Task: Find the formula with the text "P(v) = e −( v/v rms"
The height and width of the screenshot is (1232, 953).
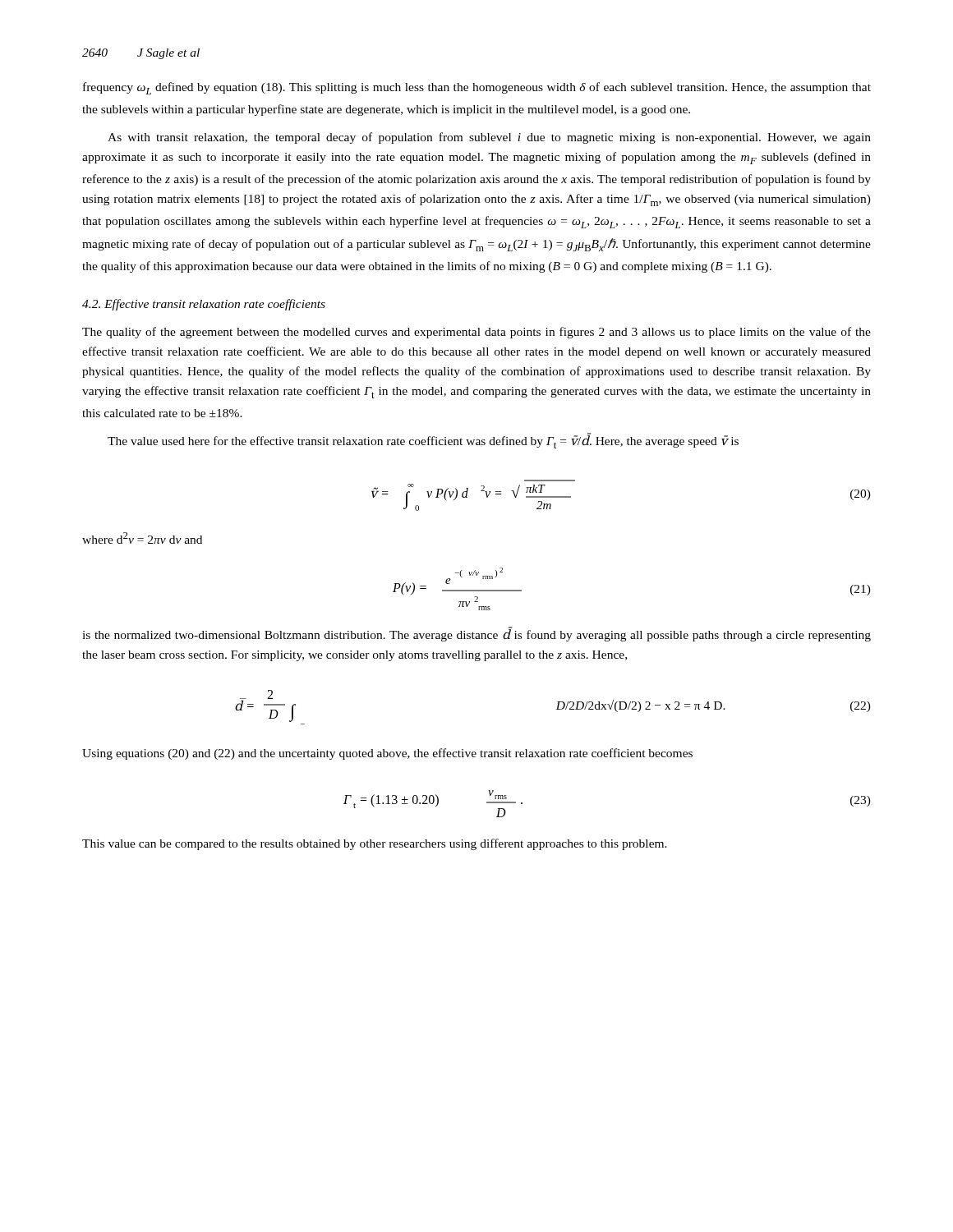Action: [482, 590]
